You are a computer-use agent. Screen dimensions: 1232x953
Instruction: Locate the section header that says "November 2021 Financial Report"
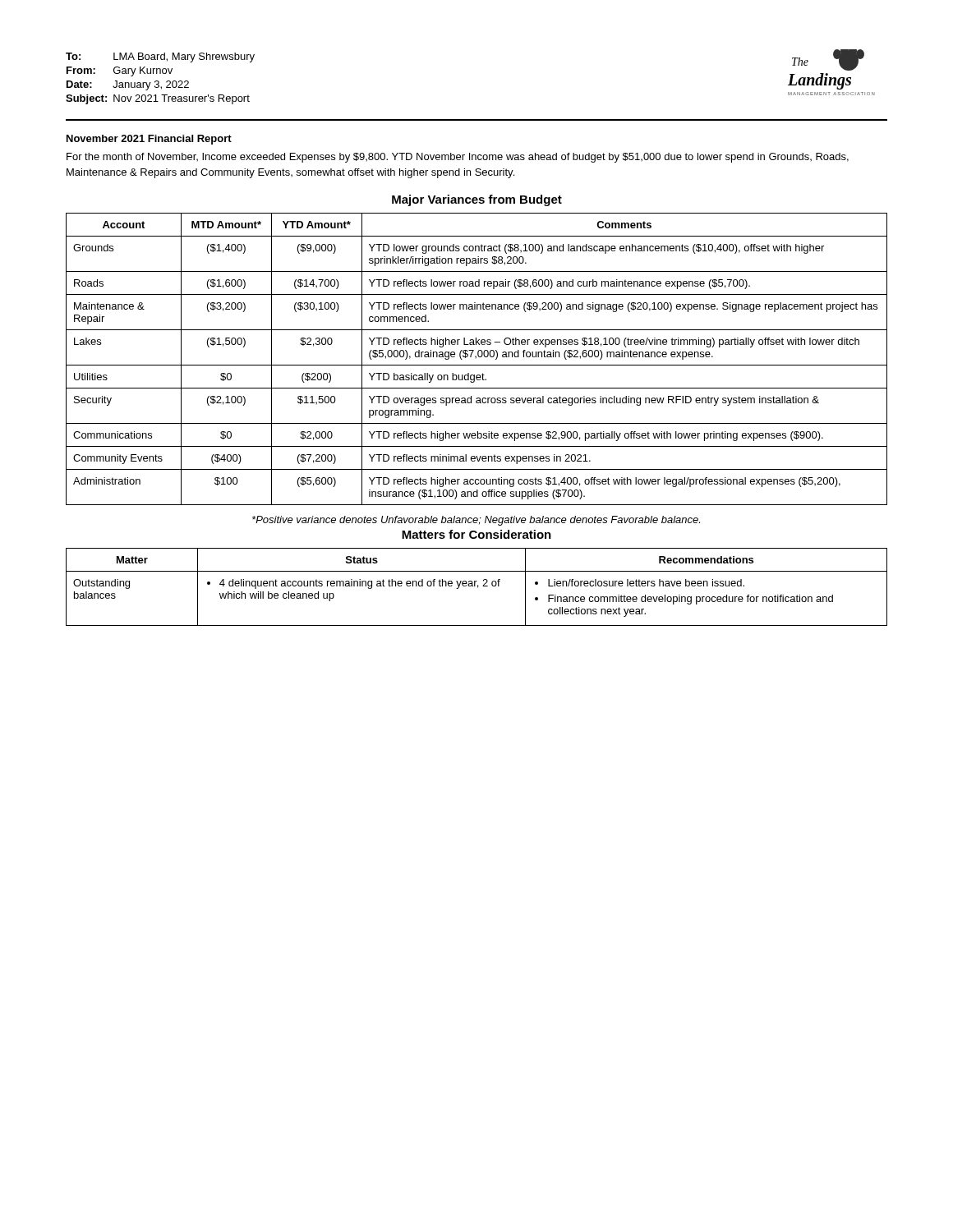click(149, 138)
